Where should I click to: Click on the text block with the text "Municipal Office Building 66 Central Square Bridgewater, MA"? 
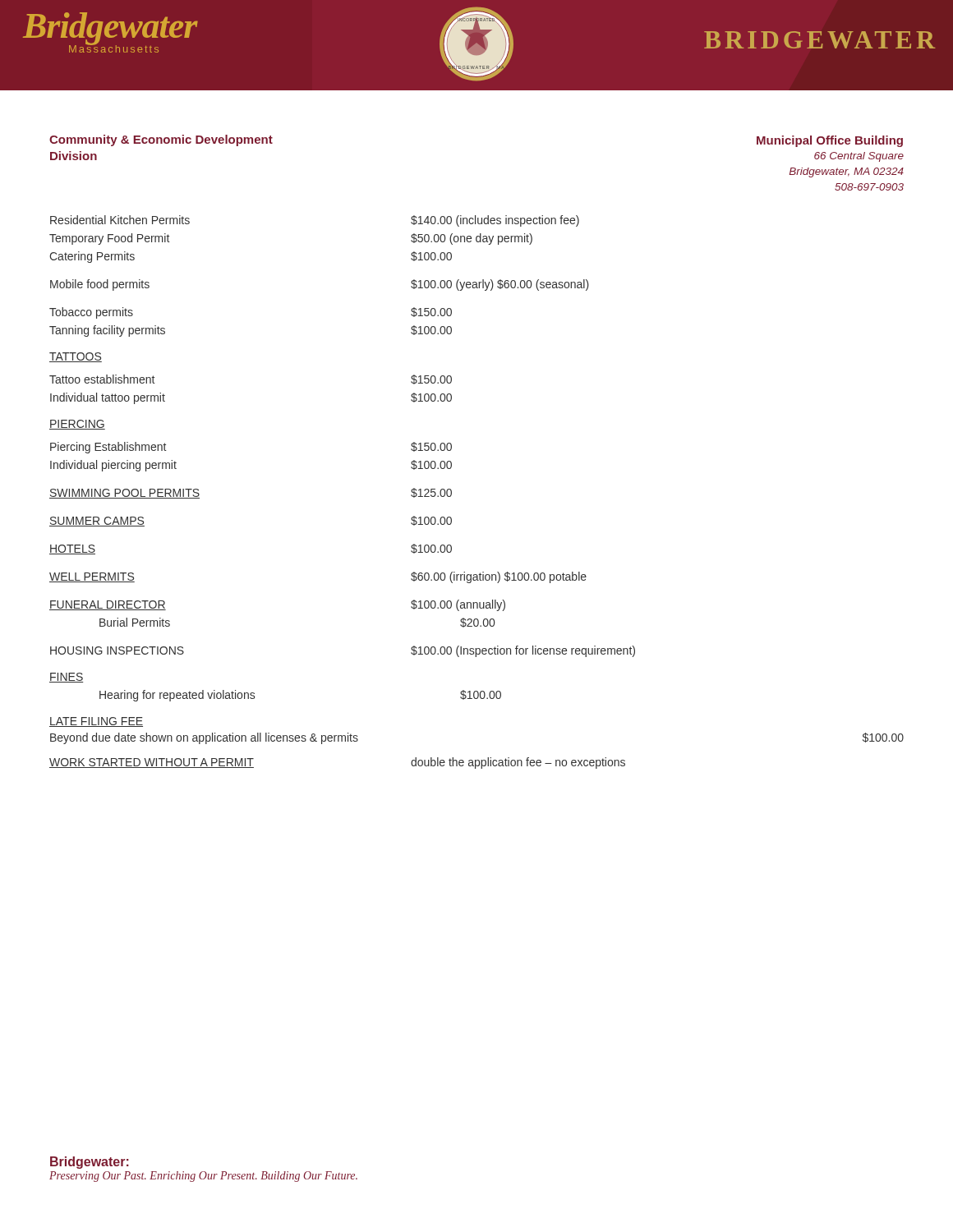click(830, 163)
